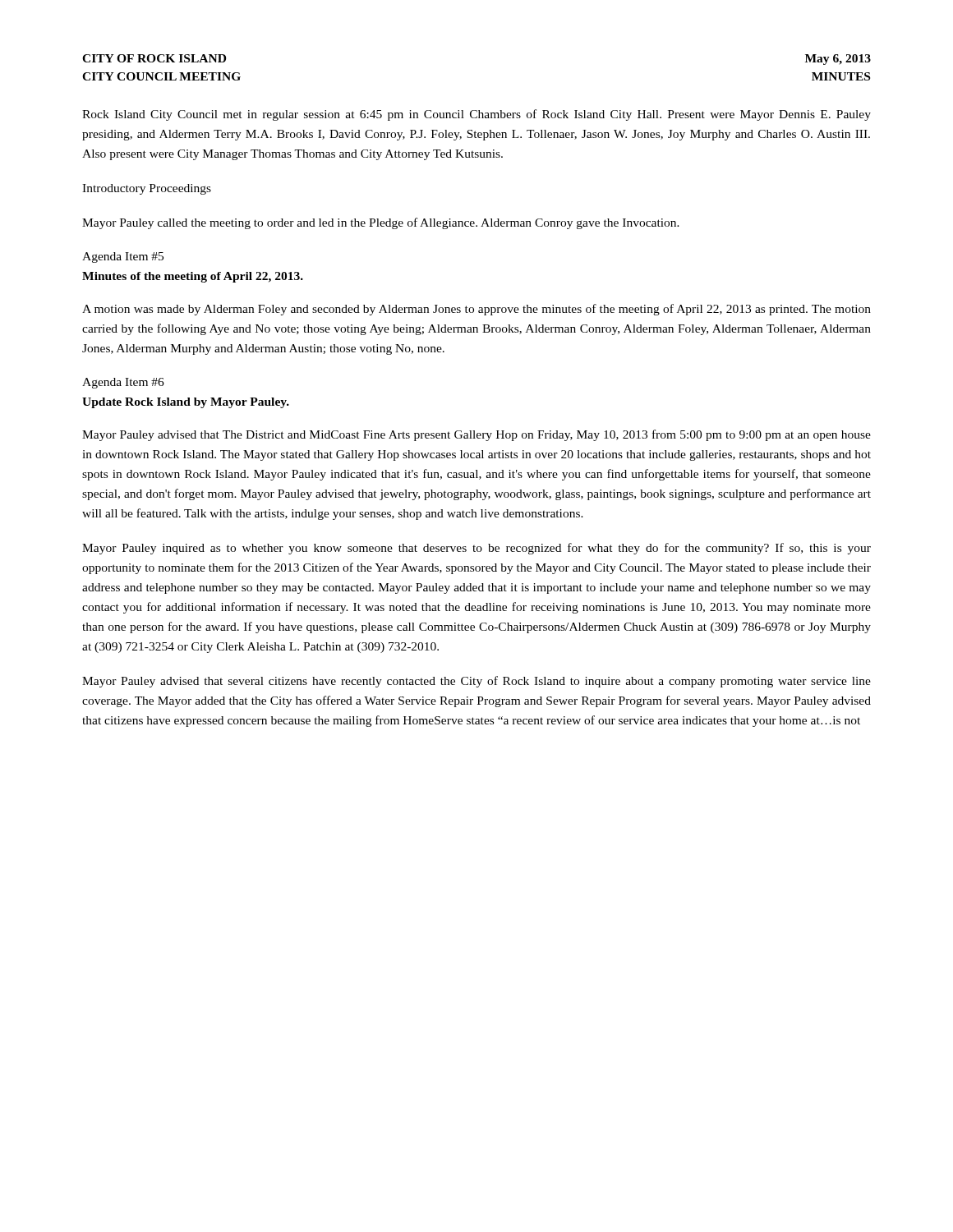
Task: Find the section header containing "Agenda Item #6 Update Rock Island"
Action: (123, 383)
